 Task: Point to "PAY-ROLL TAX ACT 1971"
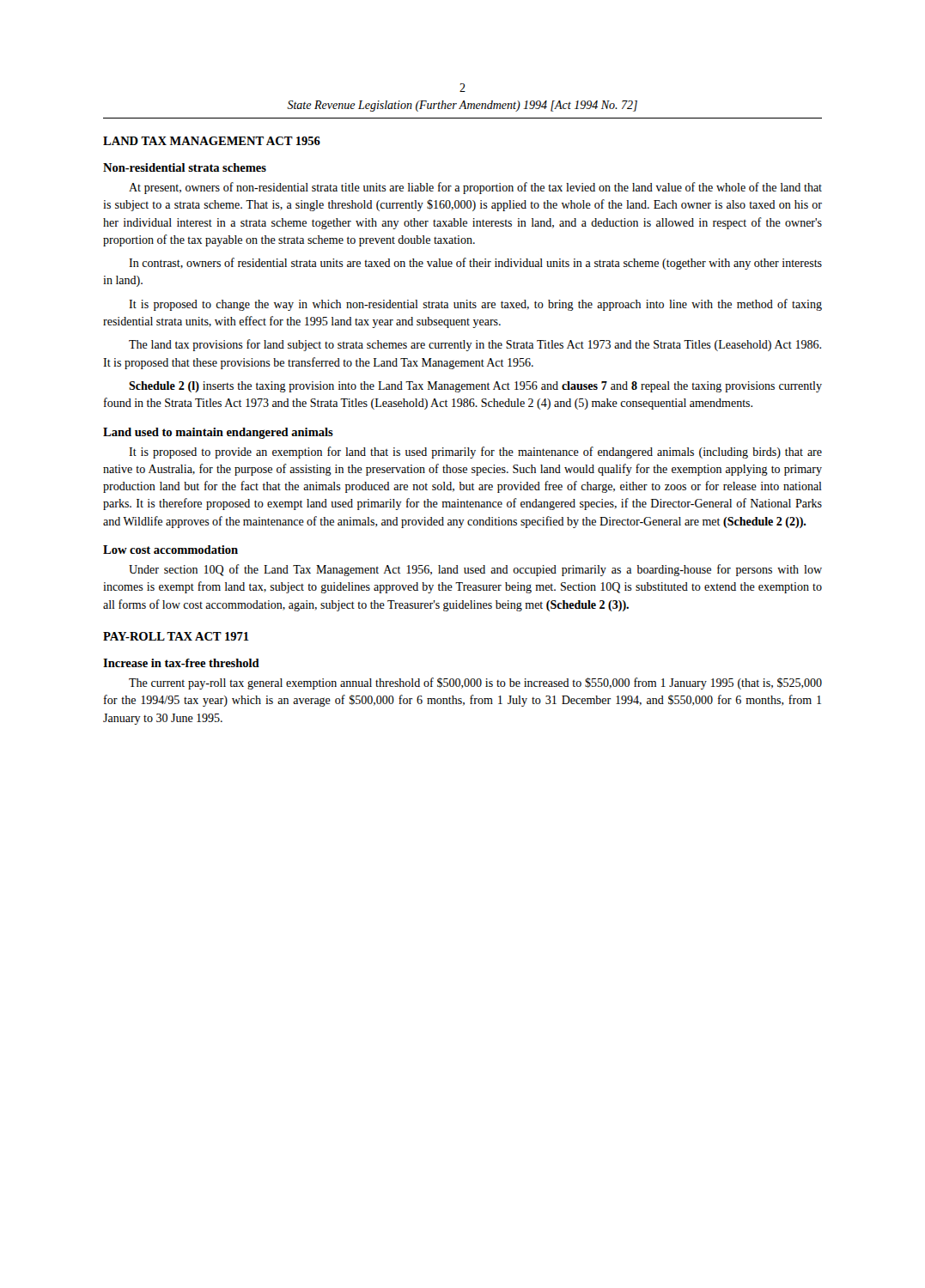[176, 636]
